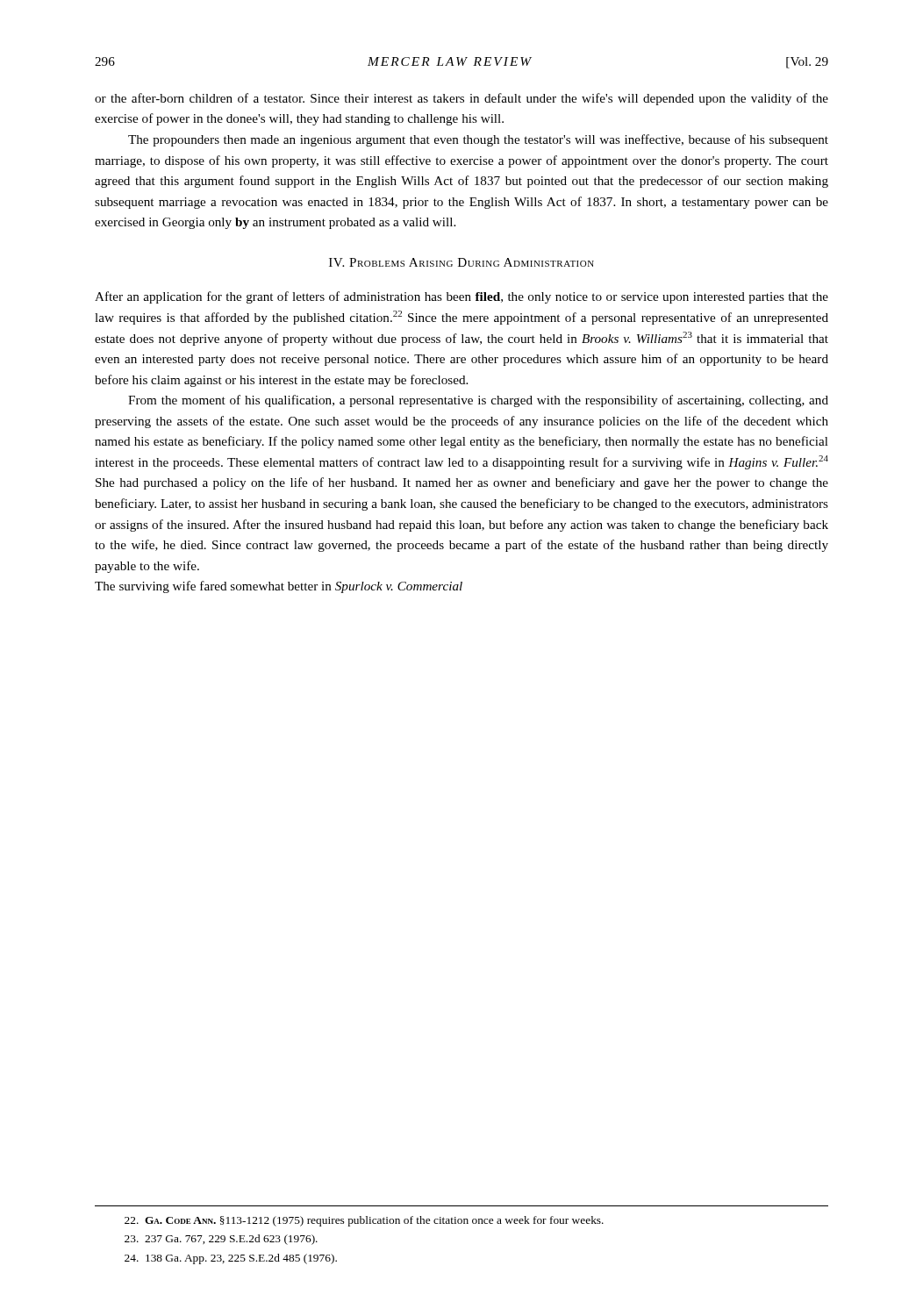
Task: Click on the element starting "IV. Problems Arising During"
Action: [x=462, y=262]
